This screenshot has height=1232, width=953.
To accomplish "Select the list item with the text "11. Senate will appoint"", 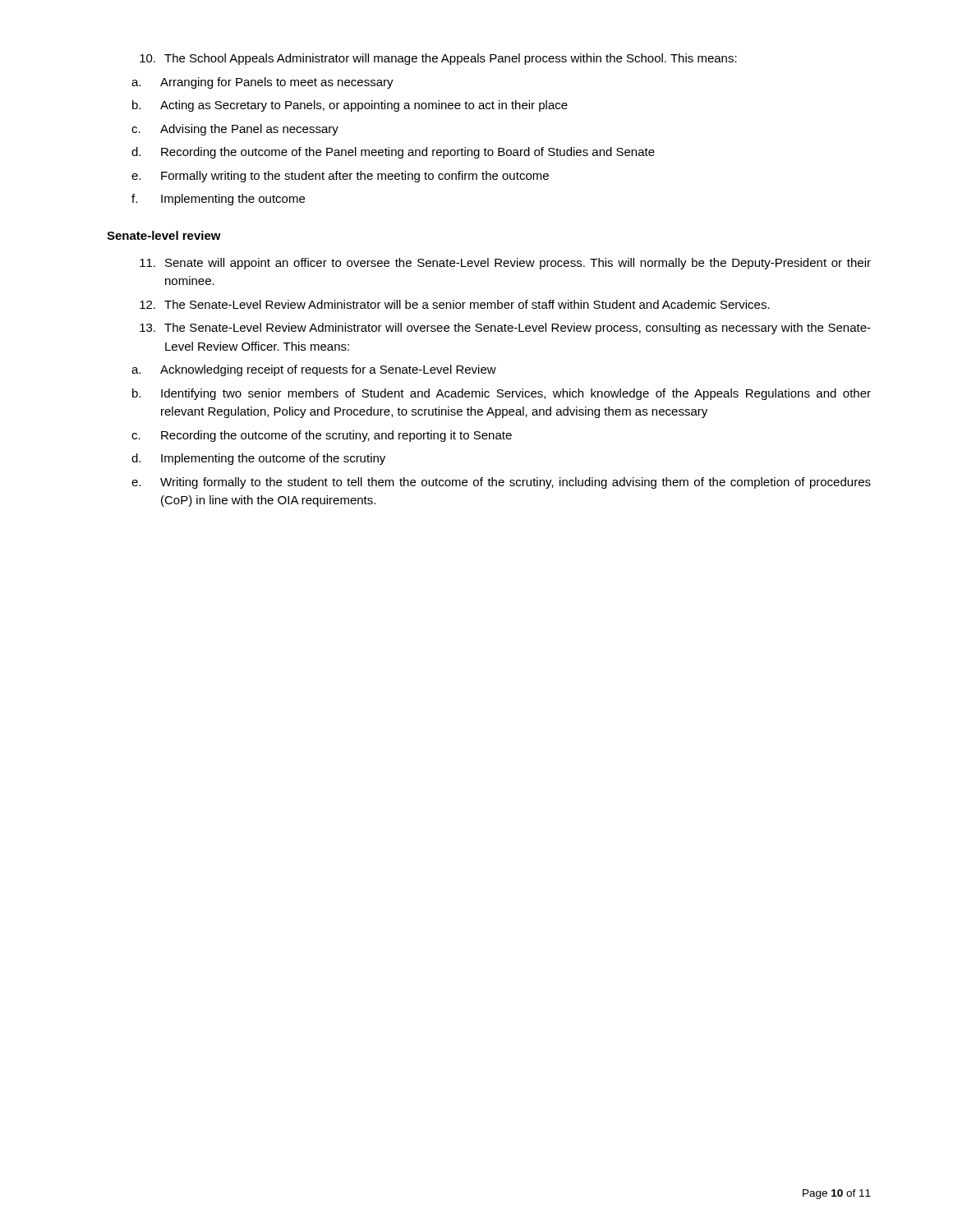I will (x=489, y=272).
